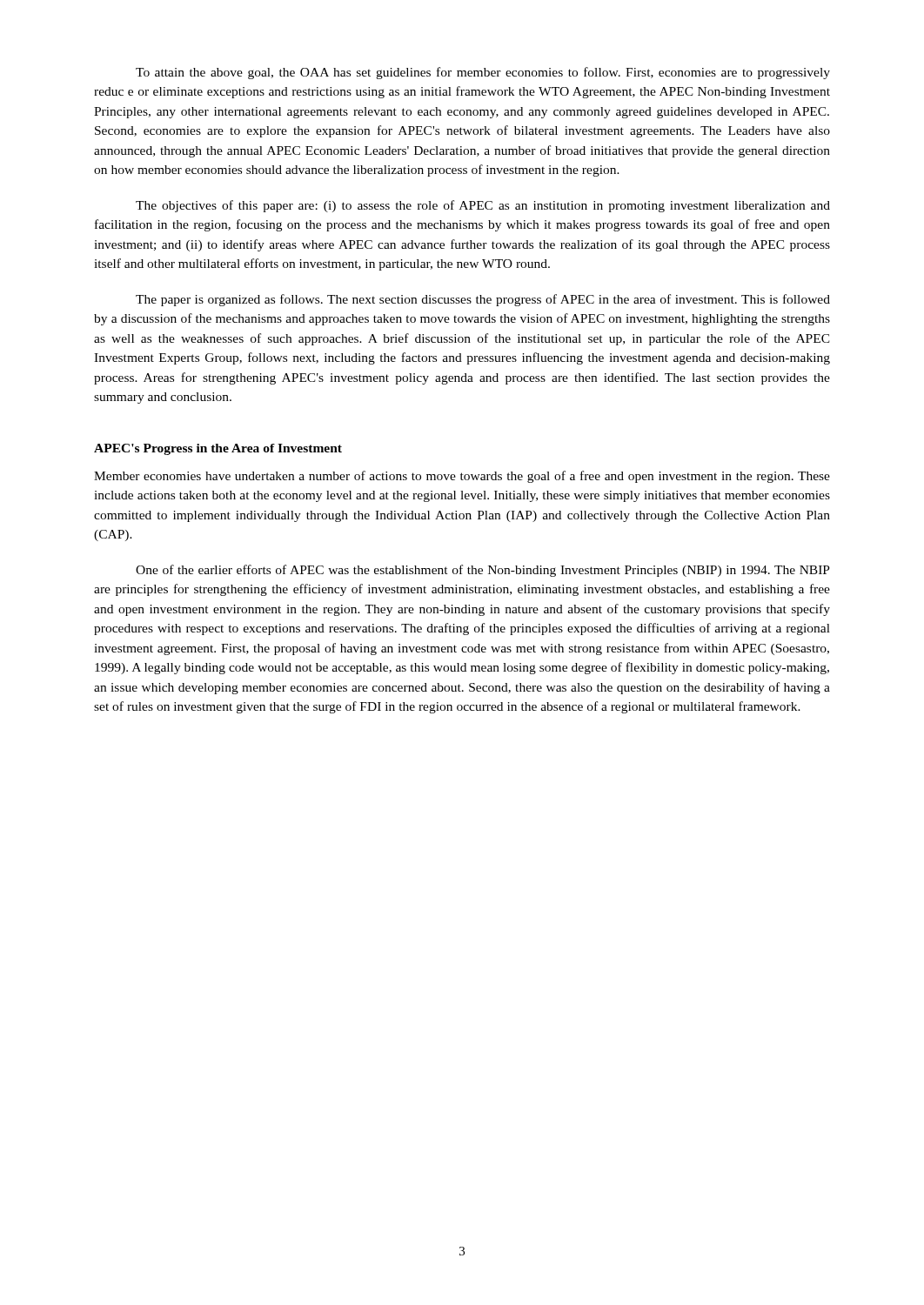The image size is (924, 1305).
Task: Navigate to the text starting "The objectives of this paper"
Action: tap(462, 234)
